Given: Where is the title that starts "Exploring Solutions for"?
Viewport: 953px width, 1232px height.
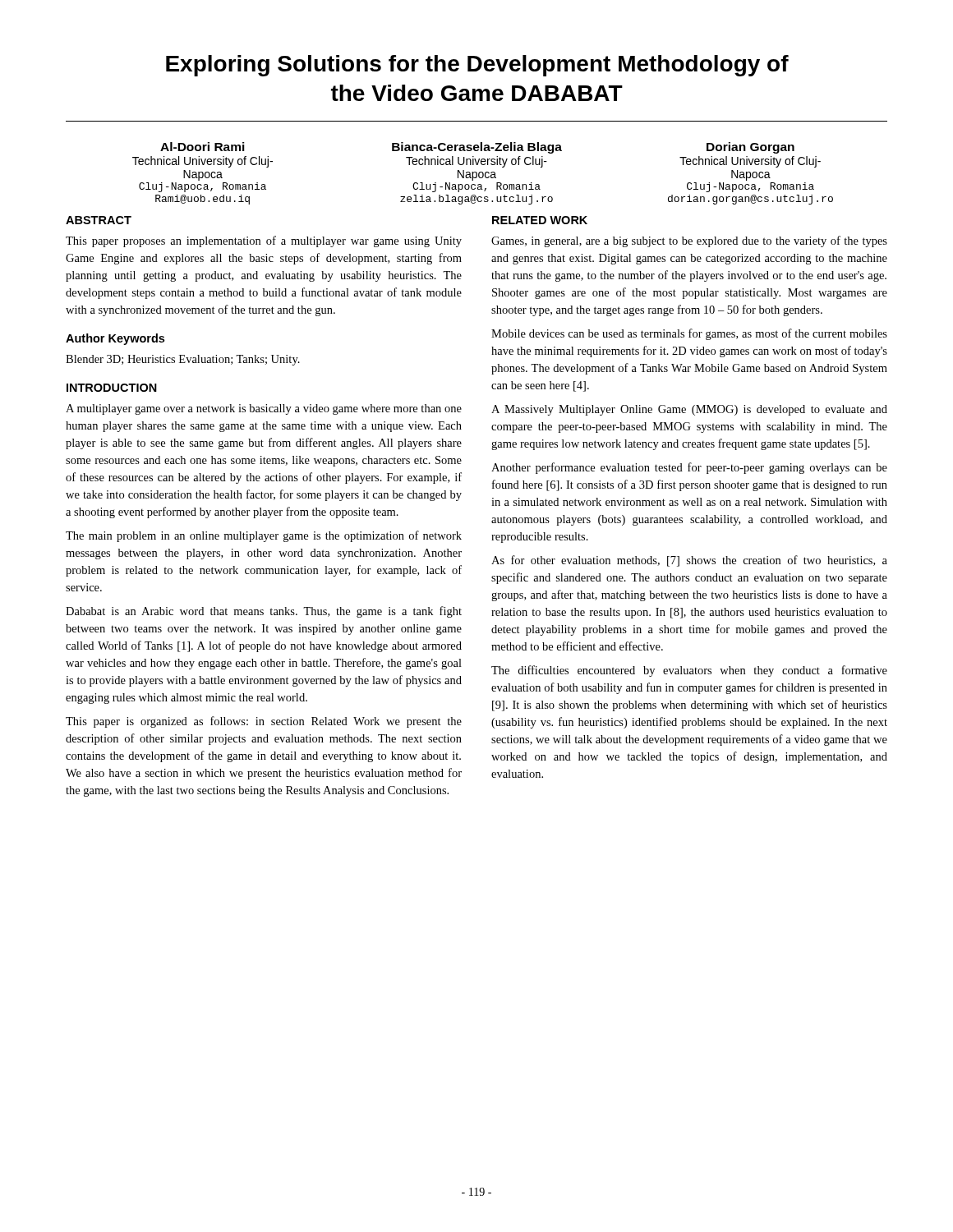Looking at the screenshot, I should [476, 79].
